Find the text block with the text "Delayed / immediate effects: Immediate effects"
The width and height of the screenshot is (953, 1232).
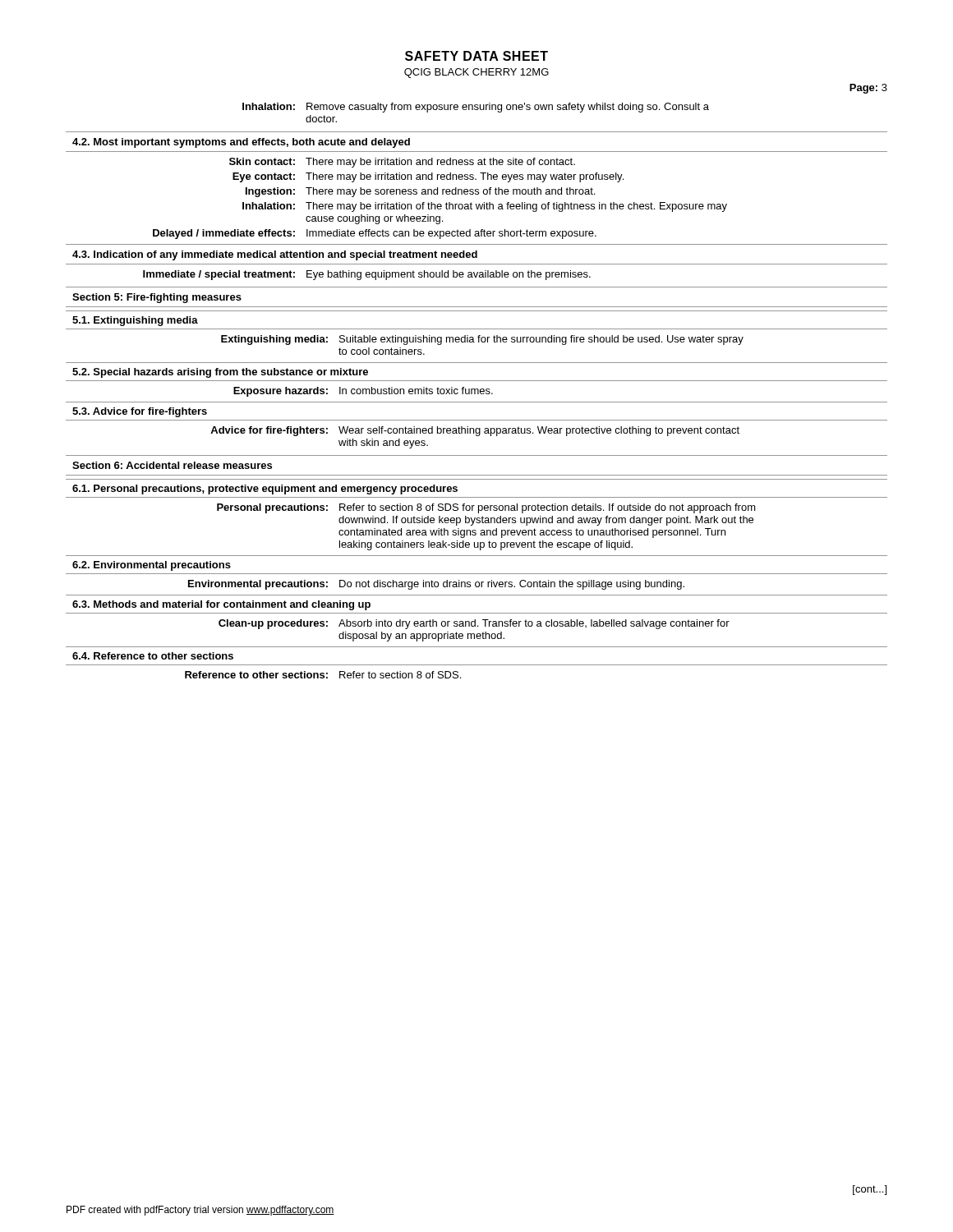(x=476, y=233)
